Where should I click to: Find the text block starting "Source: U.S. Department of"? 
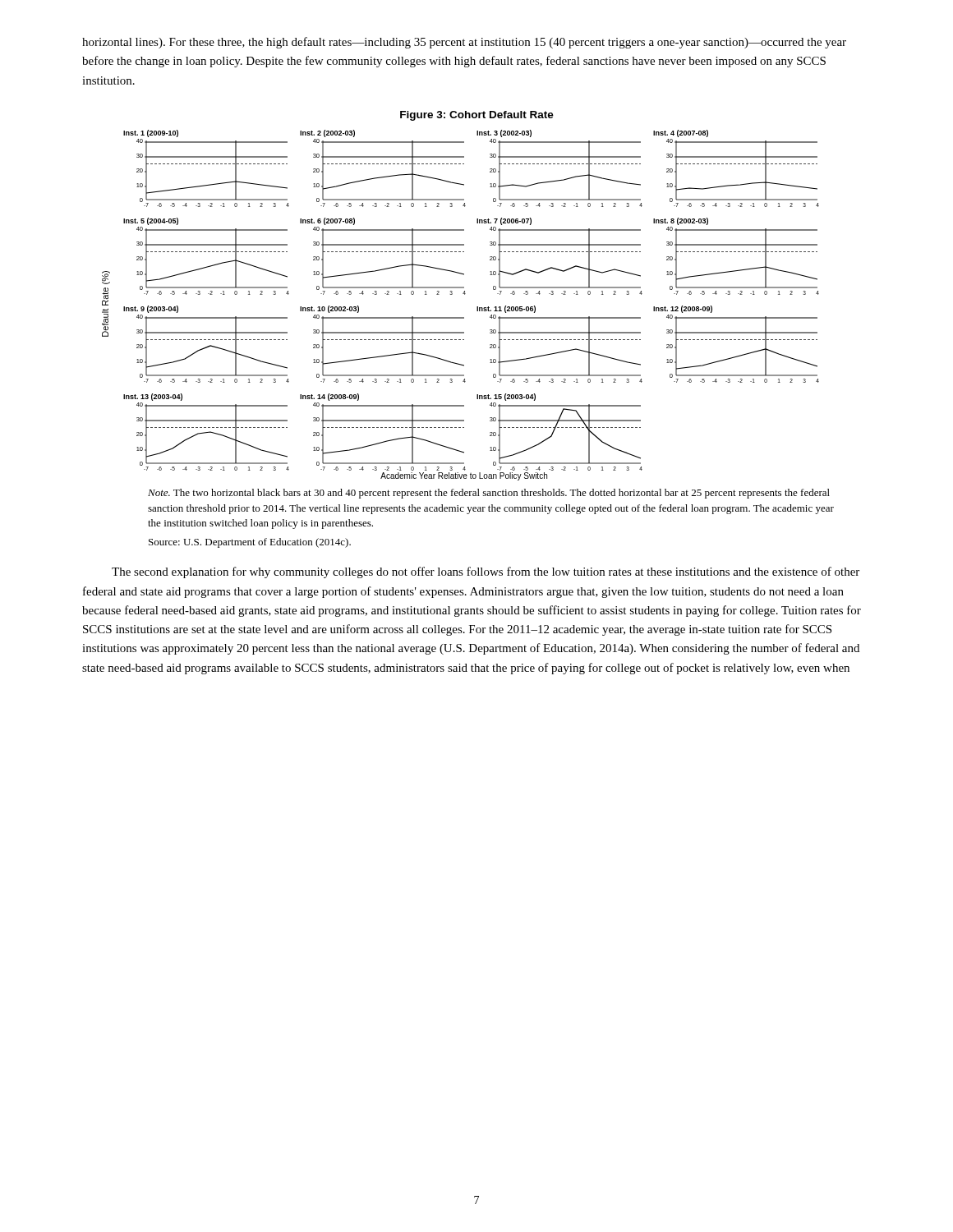(x=250, y=542)
